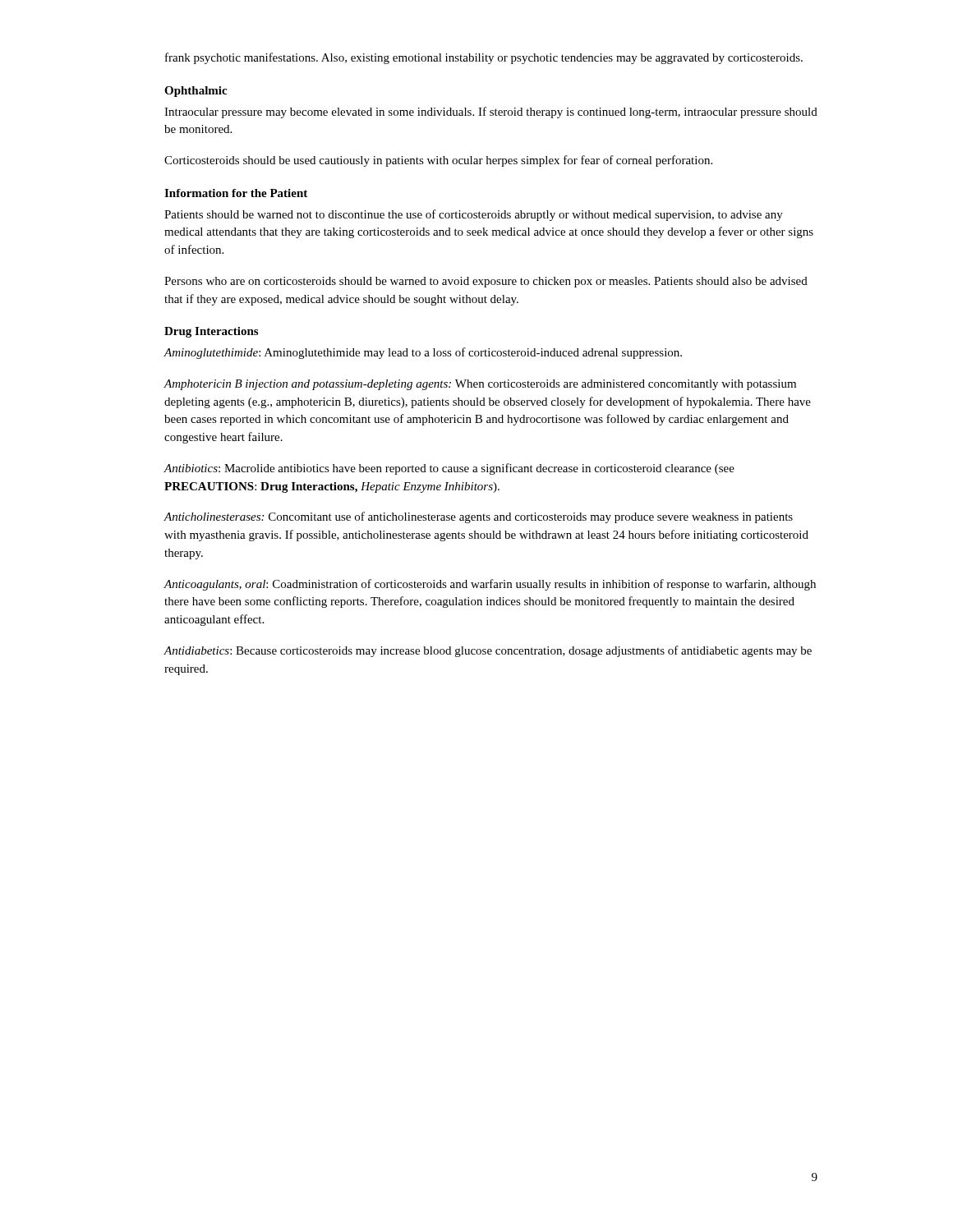Find the block on this page that starts "Anticoagulants, oral: Coadministration of"
This screenshot has width=953, height=1232.
coord(490,601)
